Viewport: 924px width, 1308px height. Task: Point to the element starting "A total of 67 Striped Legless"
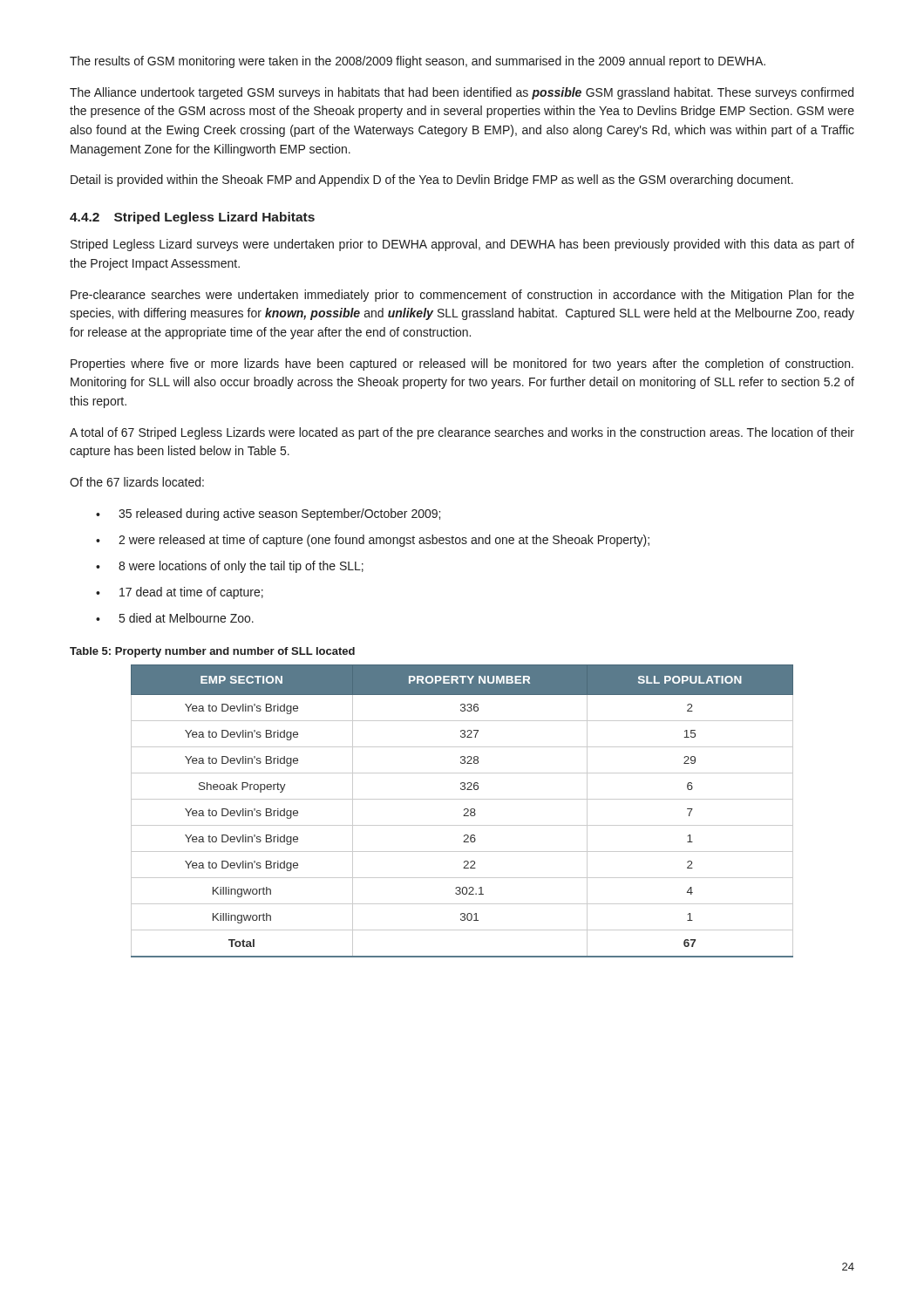point(462,442)
